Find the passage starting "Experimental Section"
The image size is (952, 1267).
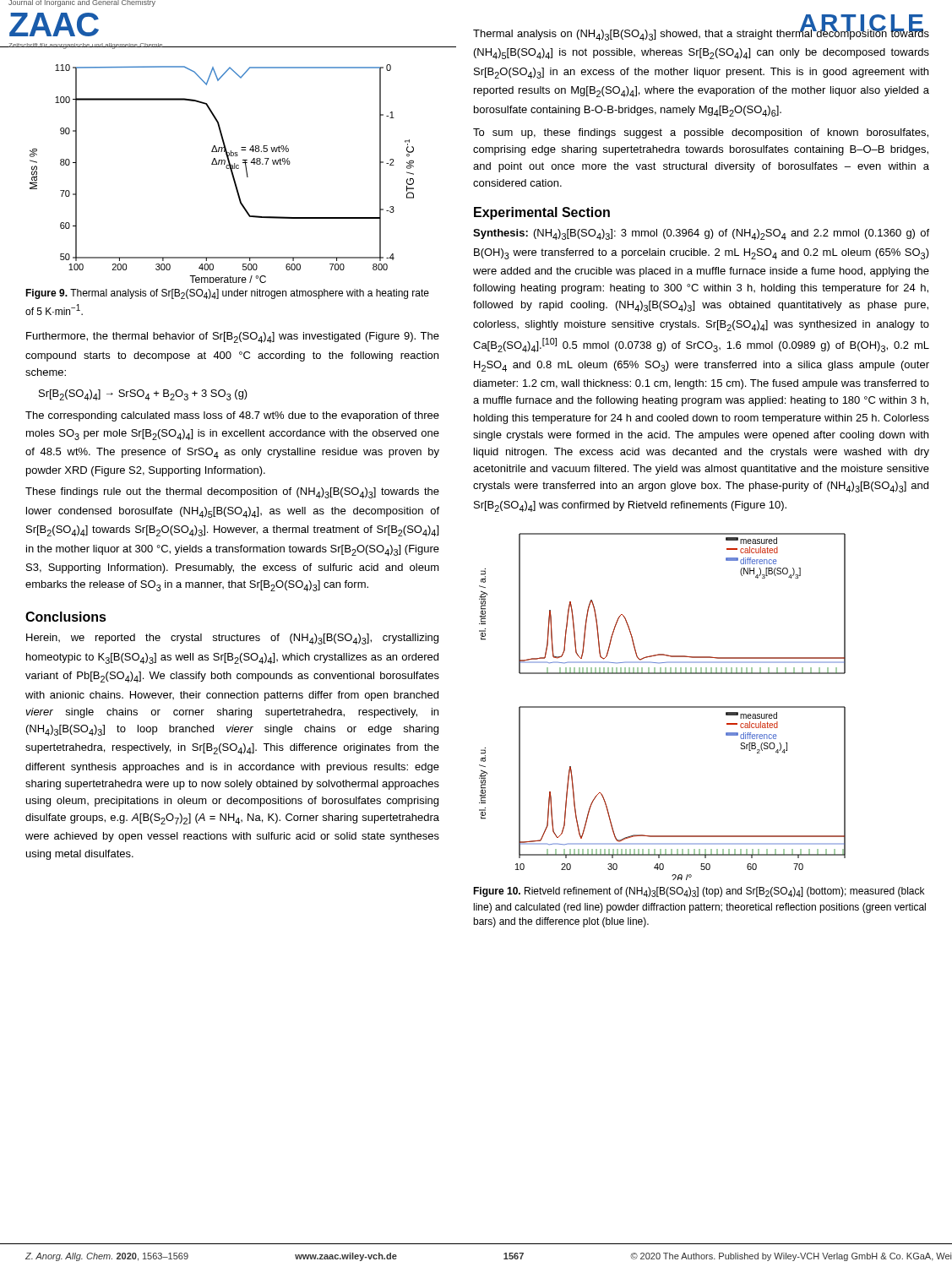coord(542,213)
